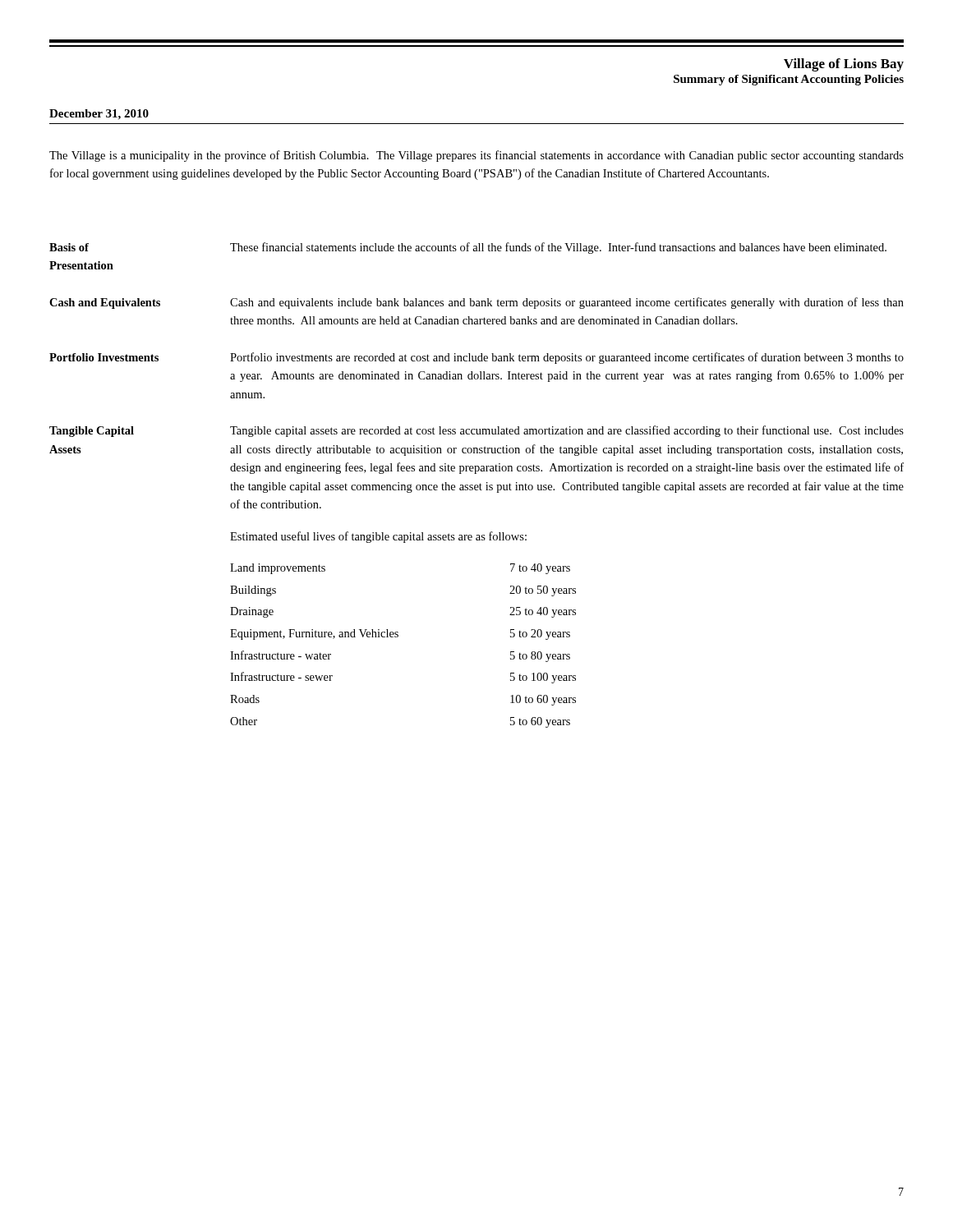953x1232 pixels.
Task: Click on the text that says "Portfolio Investments"
Action: 104,357
